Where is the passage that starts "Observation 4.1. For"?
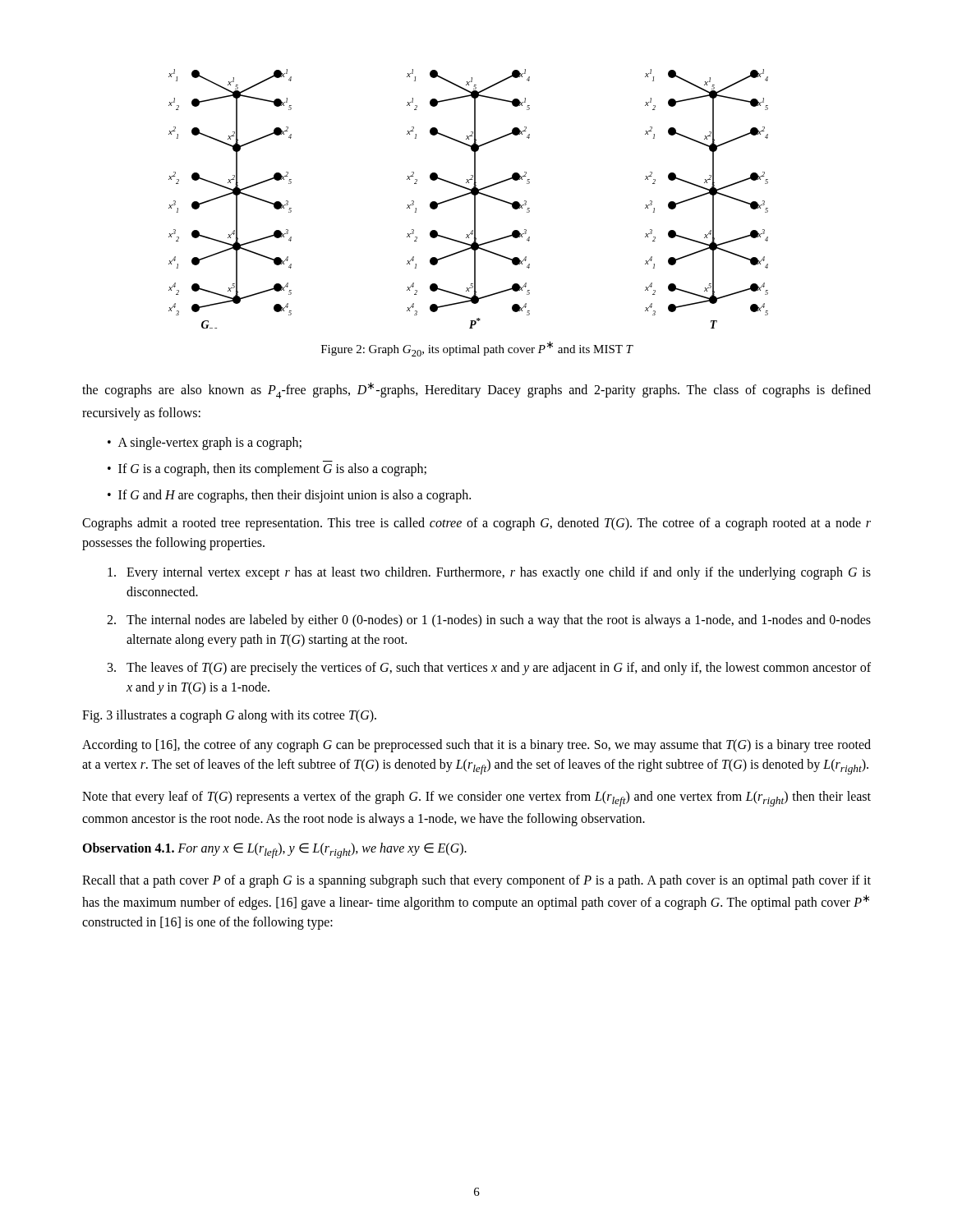This screenshot has width=953, height=1232. pos(275,850)
